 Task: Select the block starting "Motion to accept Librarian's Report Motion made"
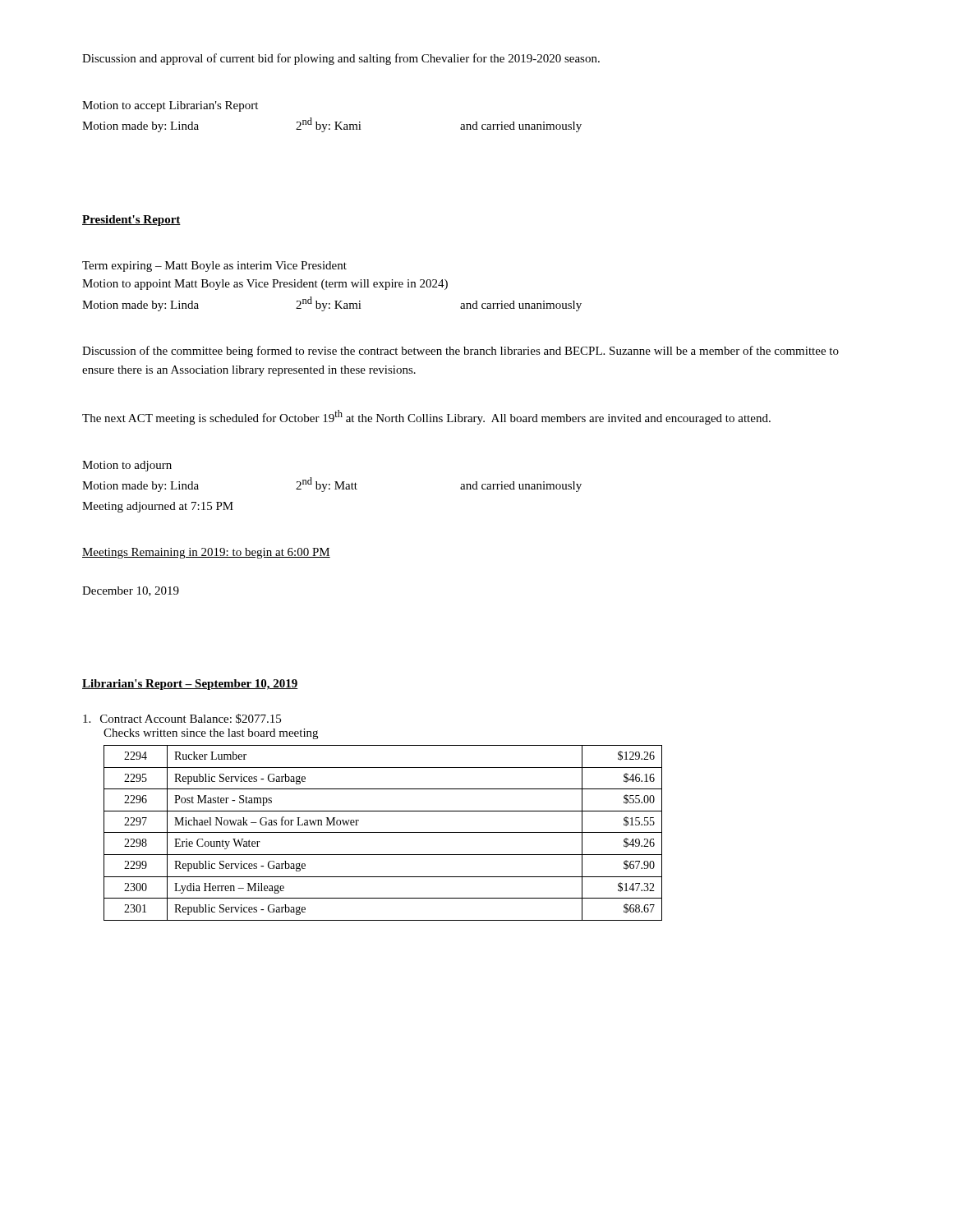tap(476, 115)
